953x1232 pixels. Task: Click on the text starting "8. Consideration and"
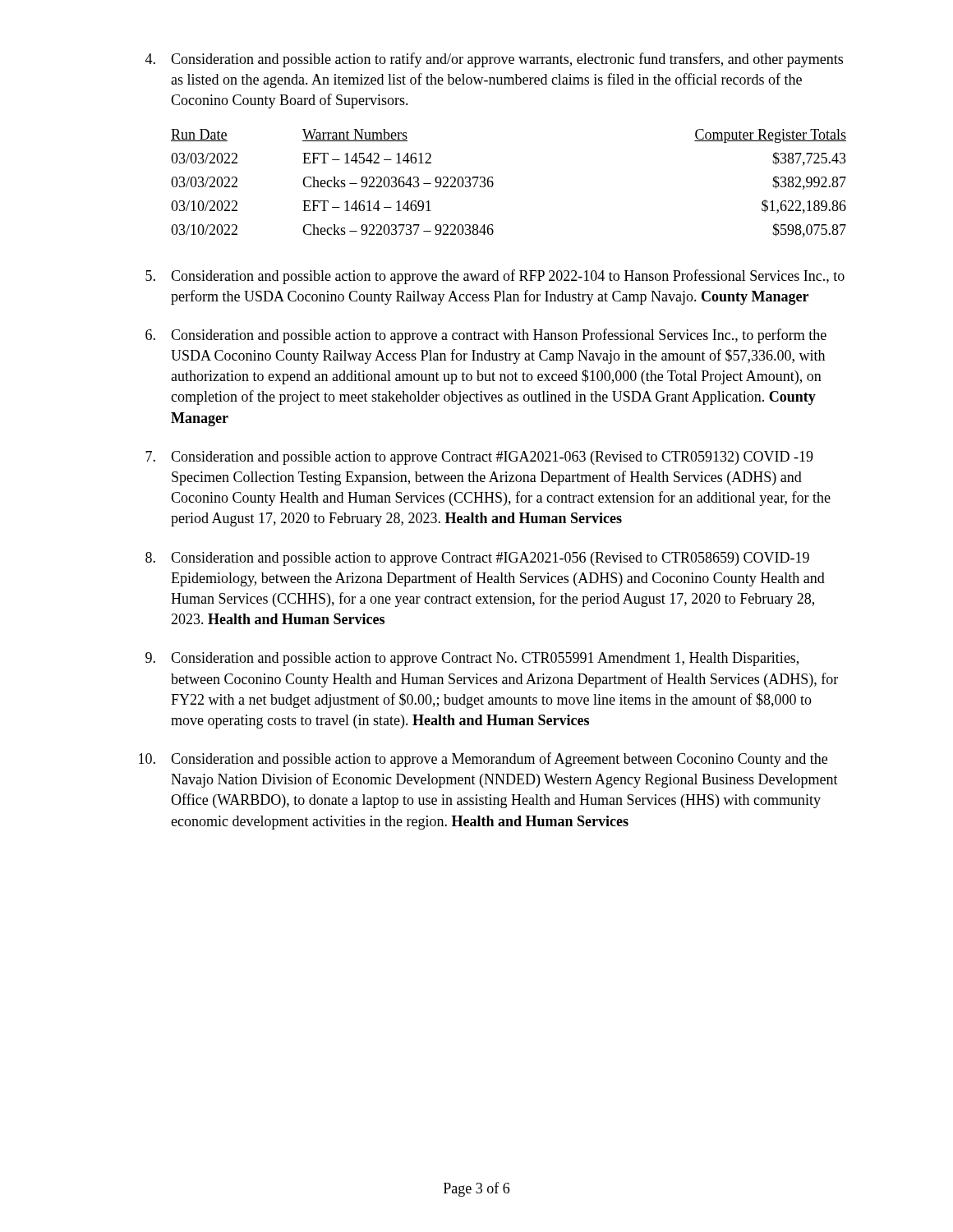point(476,589)
